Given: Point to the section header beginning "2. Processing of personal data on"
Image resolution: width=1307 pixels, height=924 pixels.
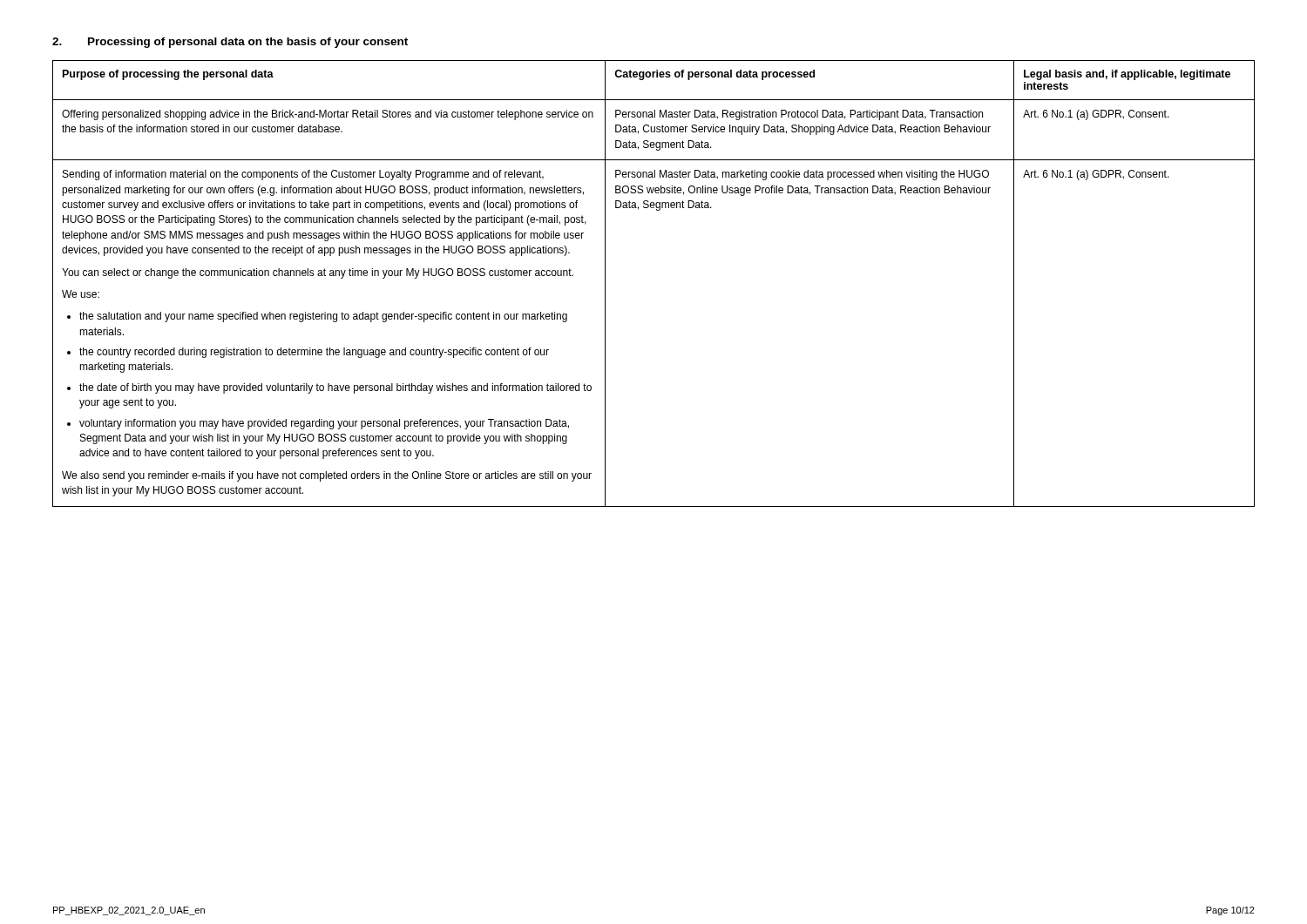Looking at the screenshot, I should tap(230, 41).
